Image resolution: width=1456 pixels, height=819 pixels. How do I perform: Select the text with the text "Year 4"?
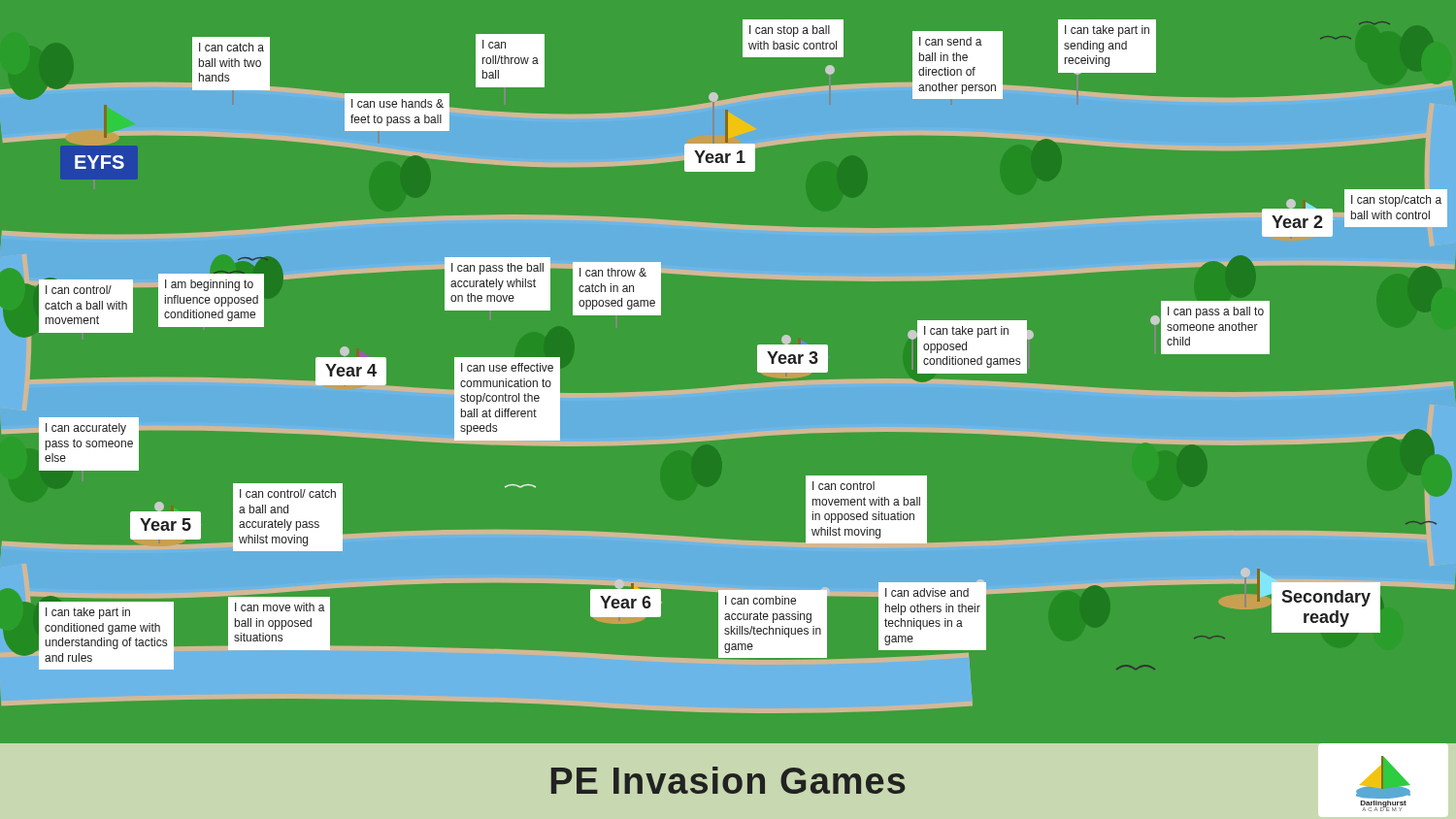(x=351, y=371)
